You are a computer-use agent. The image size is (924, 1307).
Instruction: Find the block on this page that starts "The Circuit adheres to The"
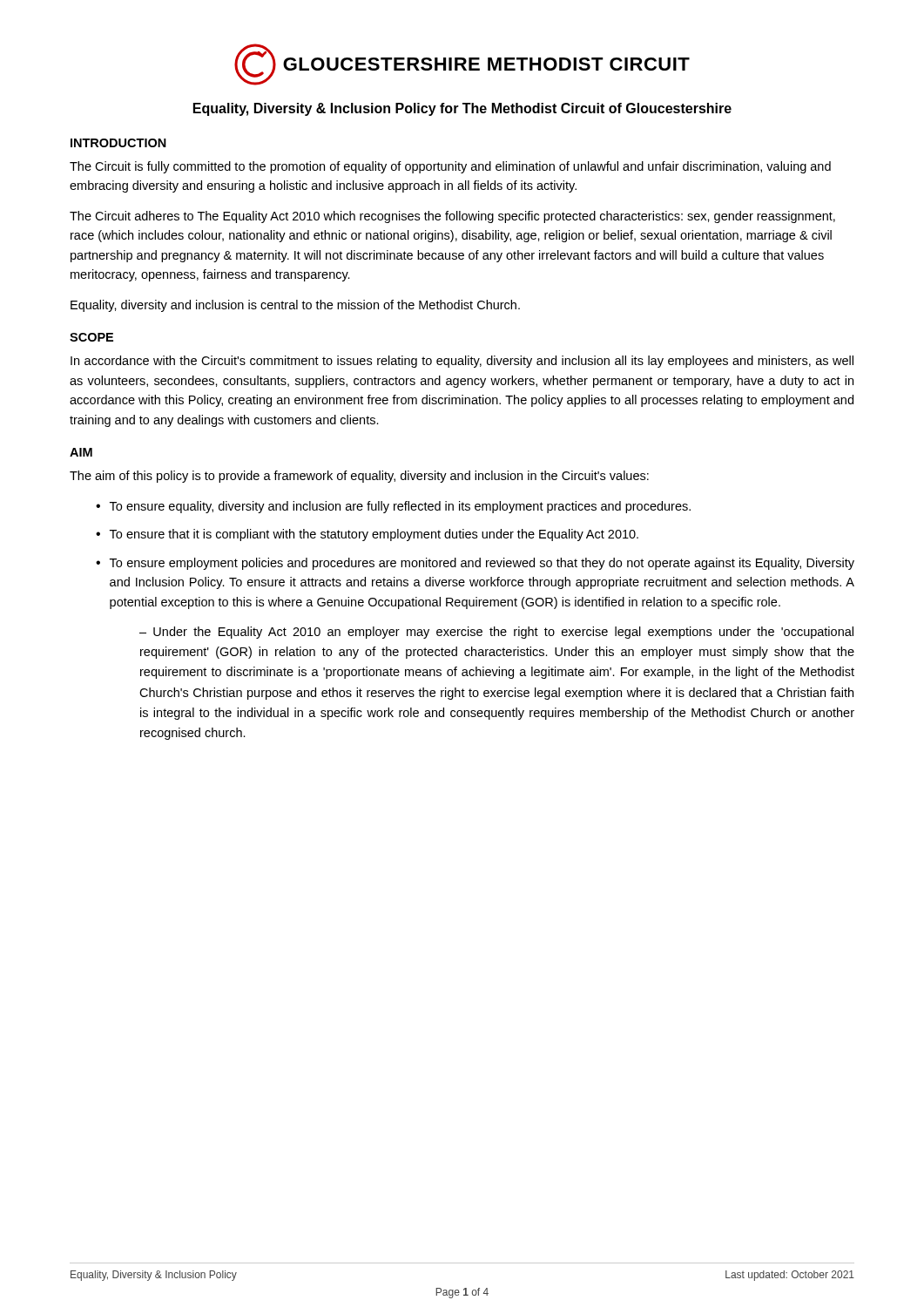pyautogui.click(x=453, y=245)
